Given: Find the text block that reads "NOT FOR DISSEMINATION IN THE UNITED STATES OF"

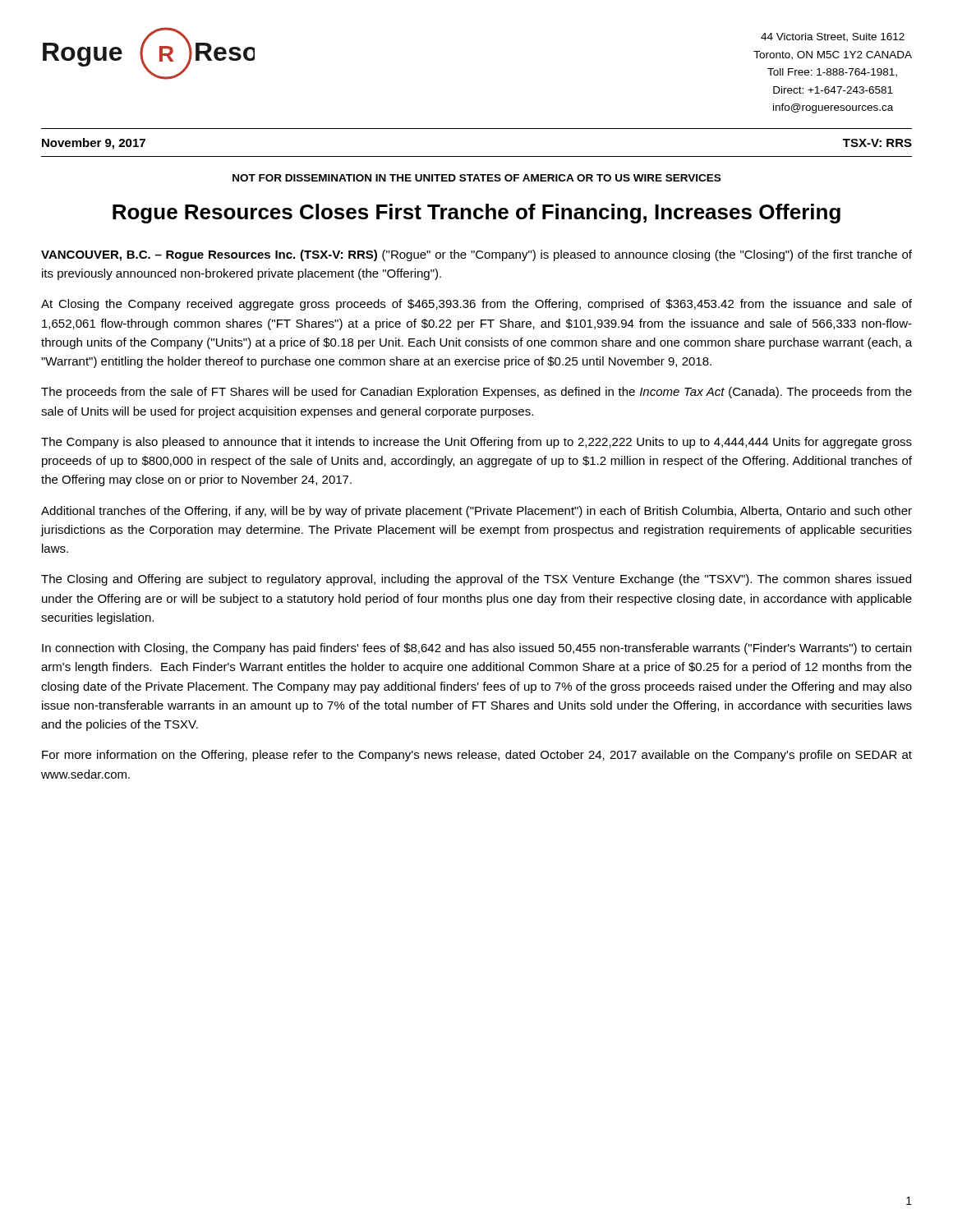Looking at the screenshot, I should point(476,178).
